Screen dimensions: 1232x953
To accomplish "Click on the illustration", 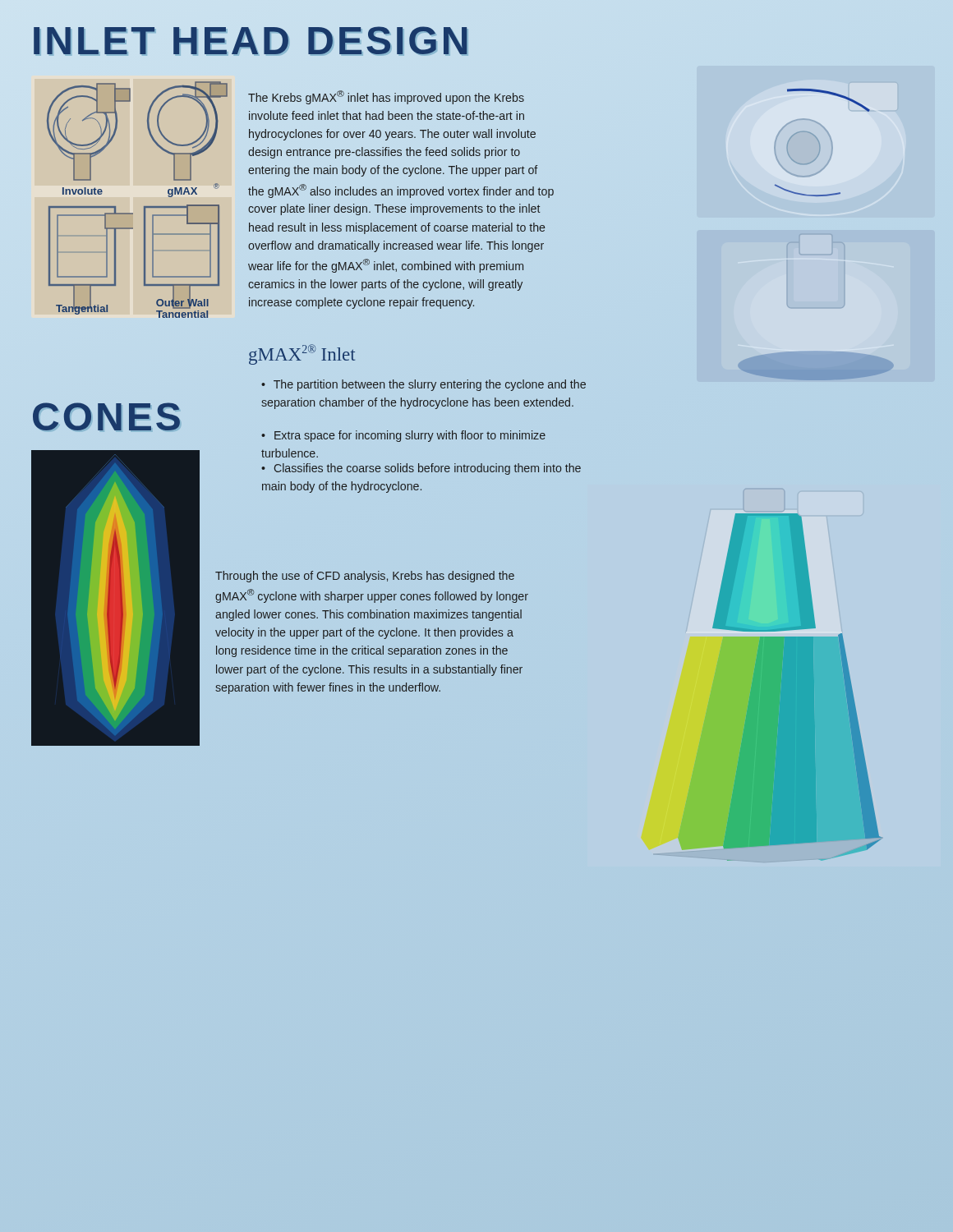I will click(x=133, y=197).
